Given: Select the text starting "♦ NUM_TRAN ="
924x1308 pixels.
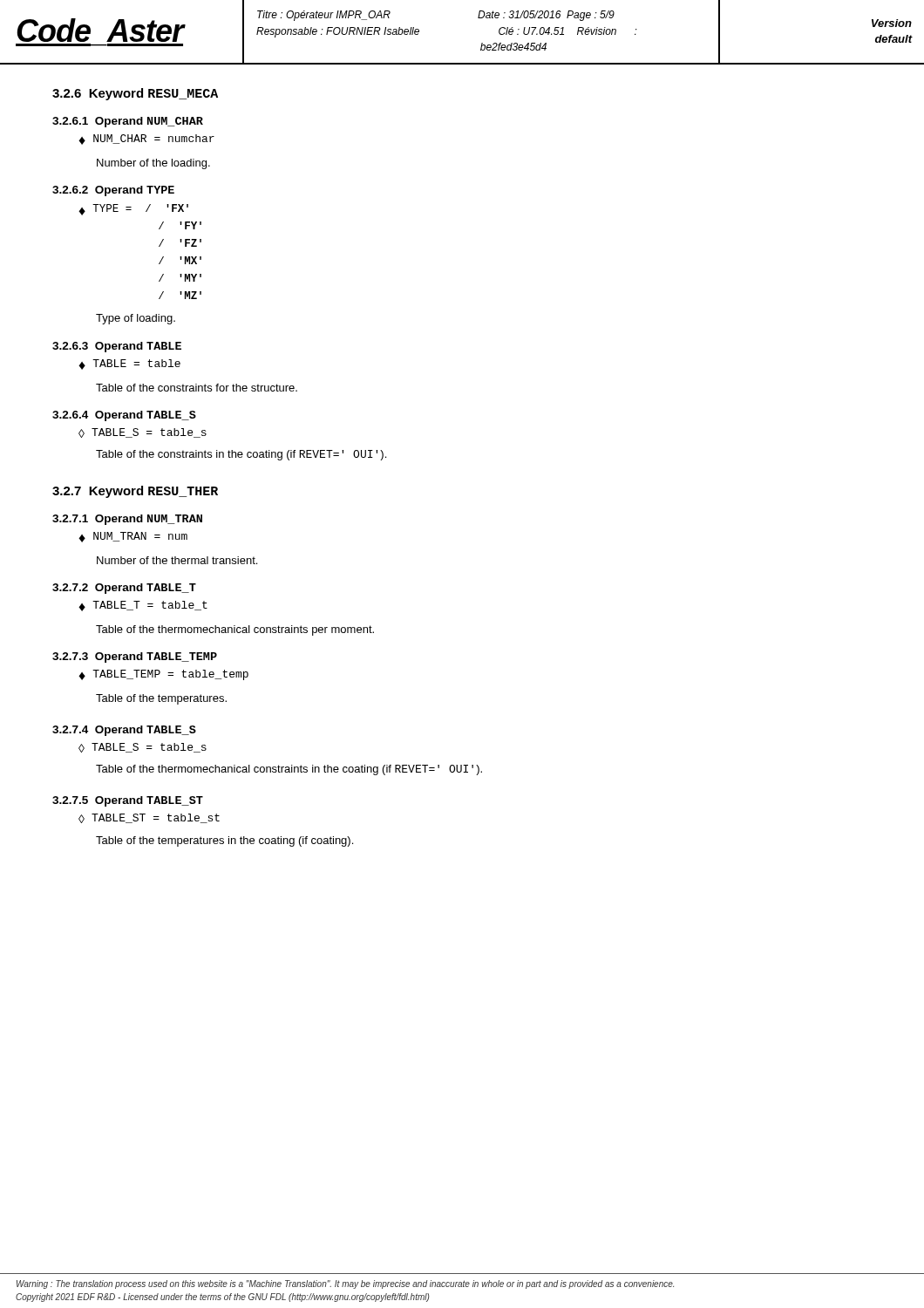Looking at the screenshot, I should (133, 538).
